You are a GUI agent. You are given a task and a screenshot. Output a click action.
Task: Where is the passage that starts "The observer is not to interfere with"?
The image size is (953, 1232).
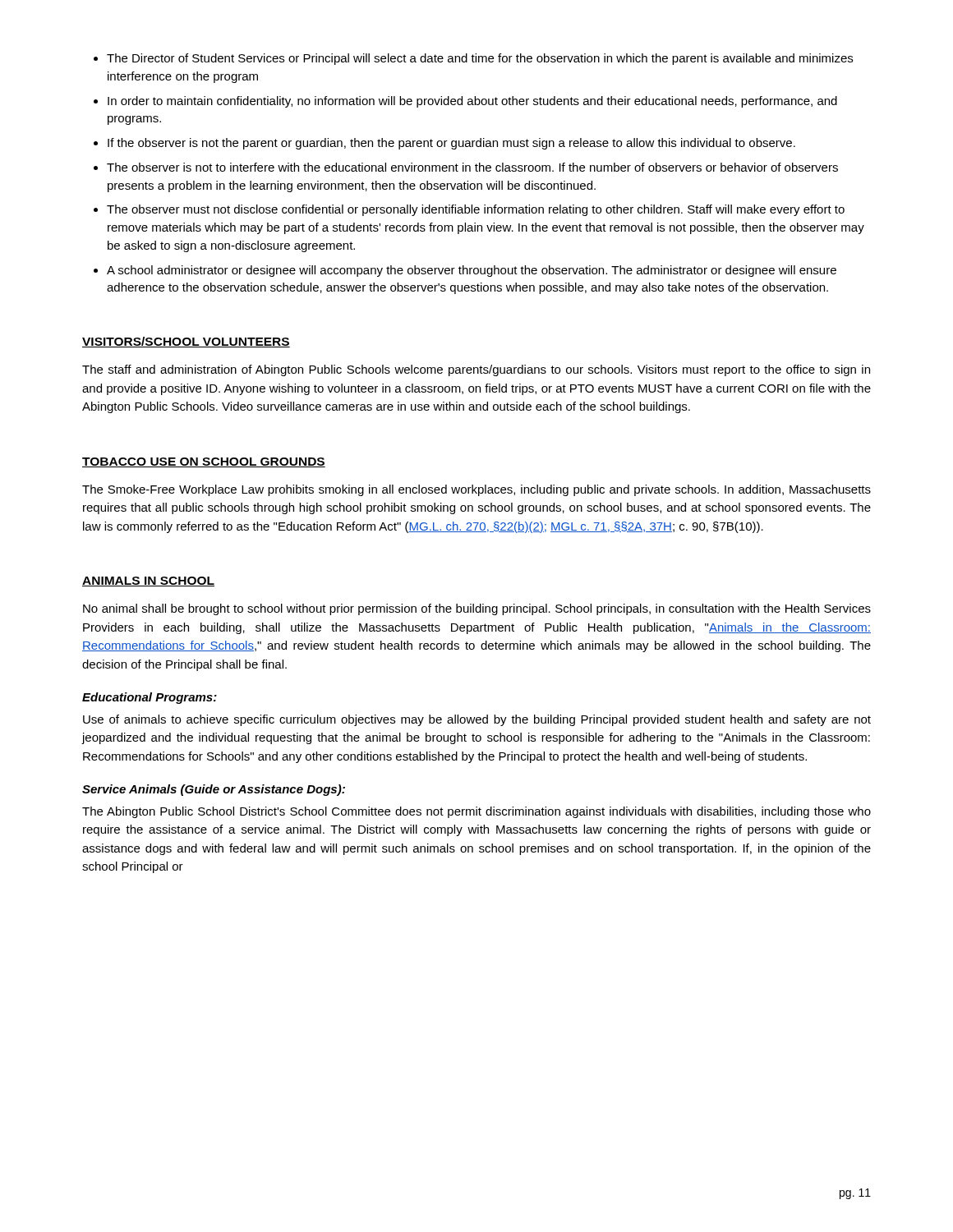(489, 176)
